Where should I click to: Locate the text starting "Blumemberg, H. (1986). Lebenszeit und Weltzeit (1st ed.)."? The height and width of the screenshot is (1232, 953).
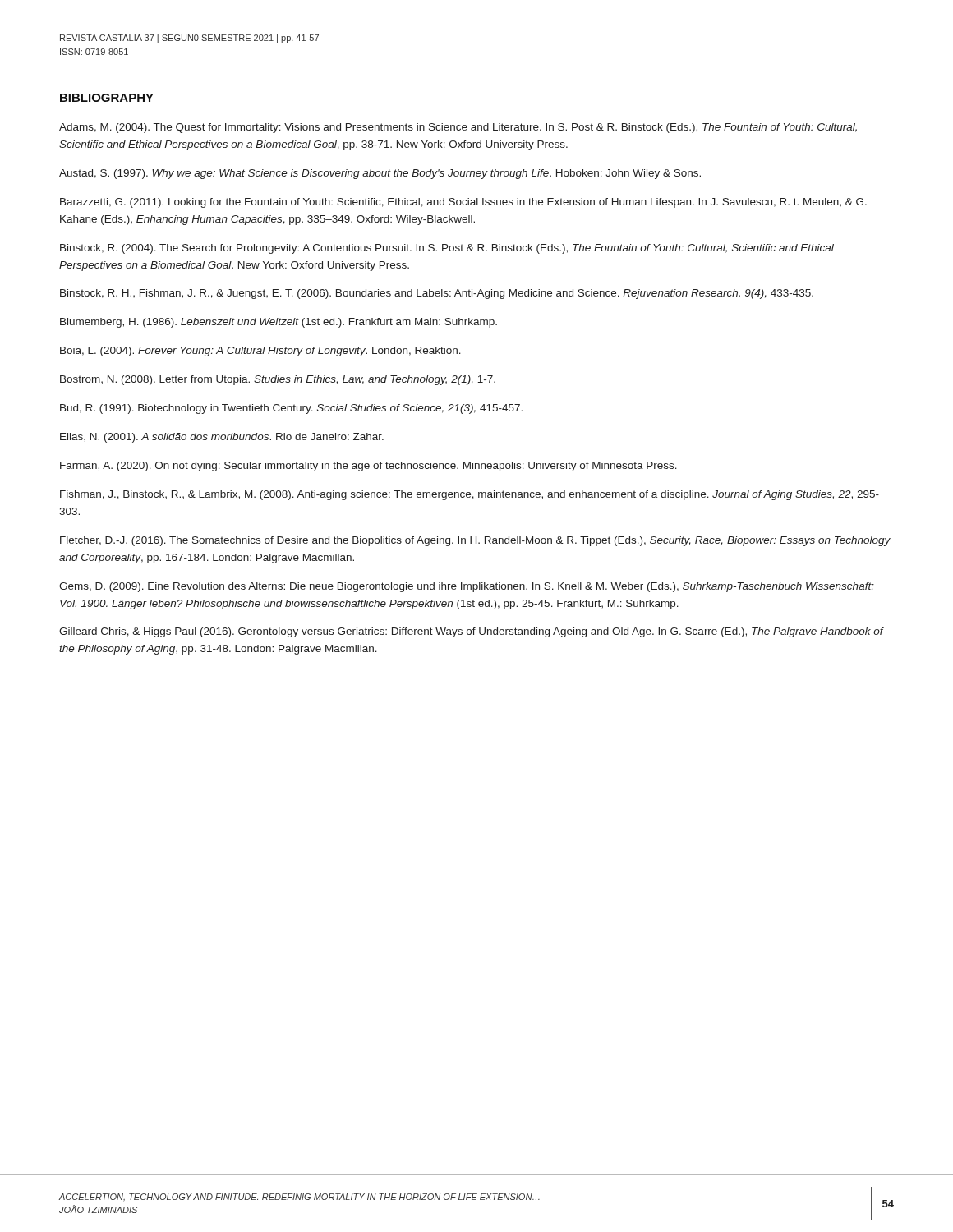click(279, 322)
